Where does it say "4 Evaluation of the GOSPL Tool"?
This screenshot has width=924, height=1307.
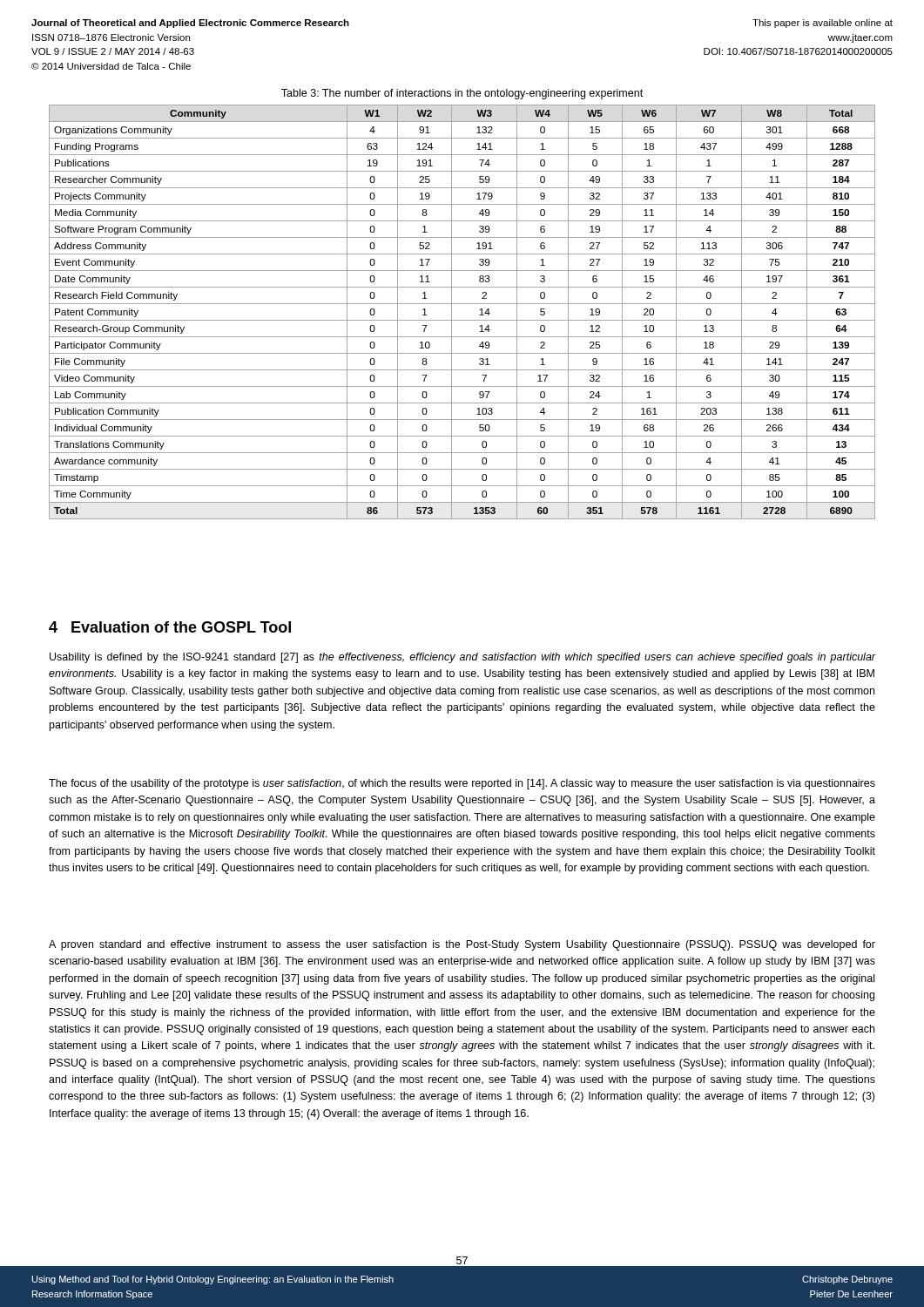[x=170, y=627]
